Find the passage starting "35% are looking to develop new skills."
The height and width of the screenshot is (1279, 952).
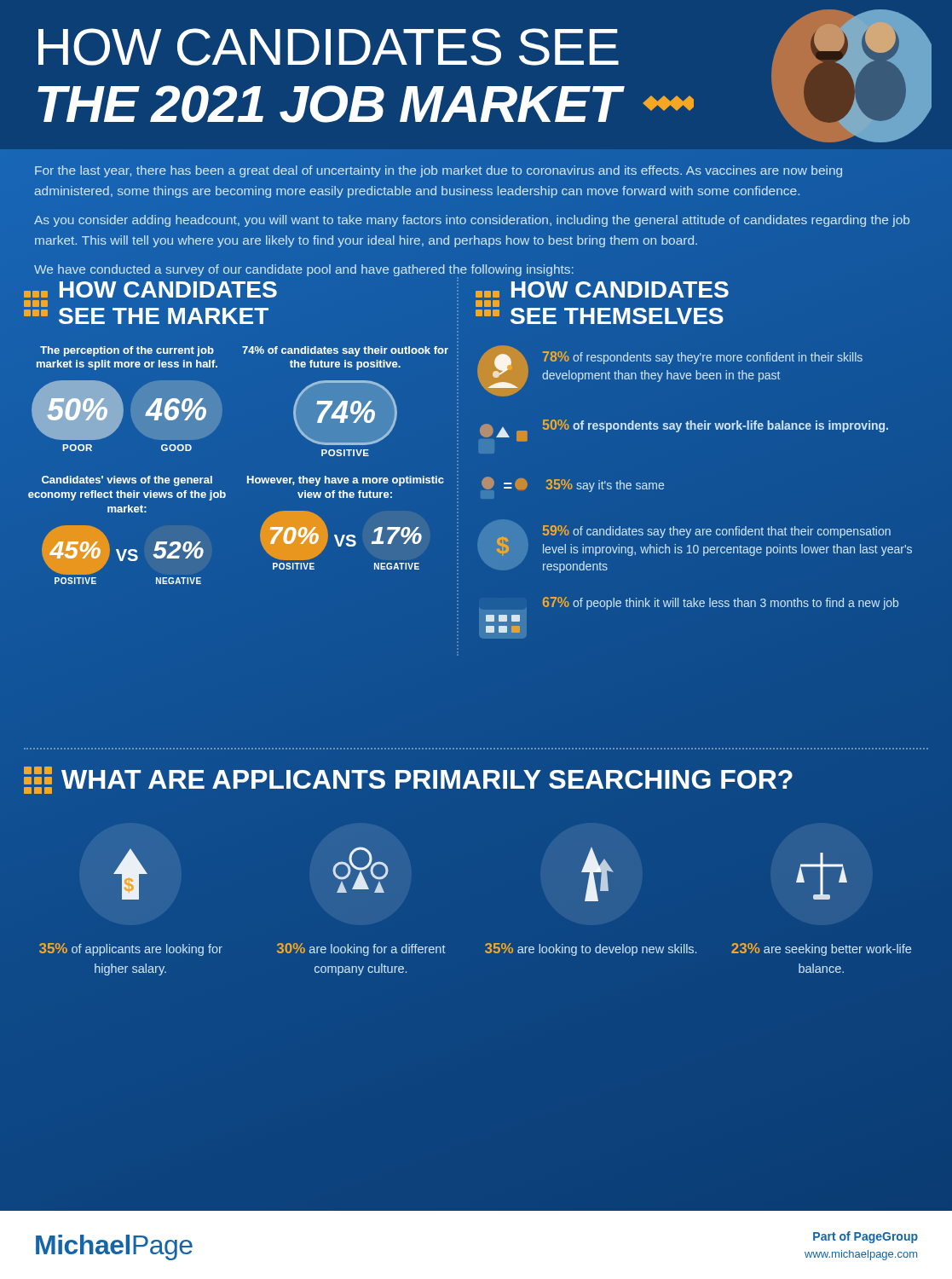(x=591, y=949)
